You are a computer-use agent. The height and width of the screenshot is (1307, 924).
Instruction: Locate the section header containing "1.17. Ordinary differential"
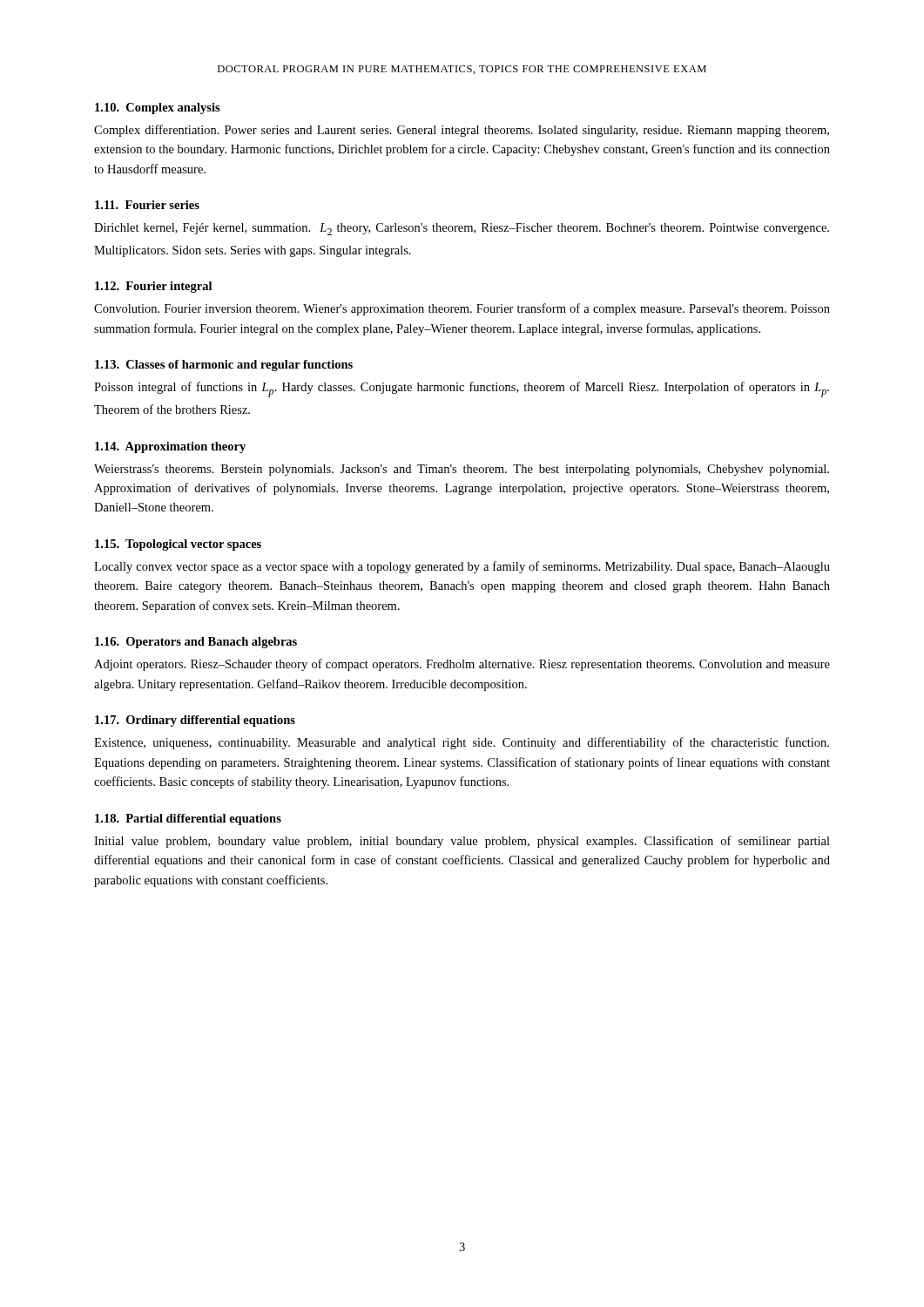195,720
